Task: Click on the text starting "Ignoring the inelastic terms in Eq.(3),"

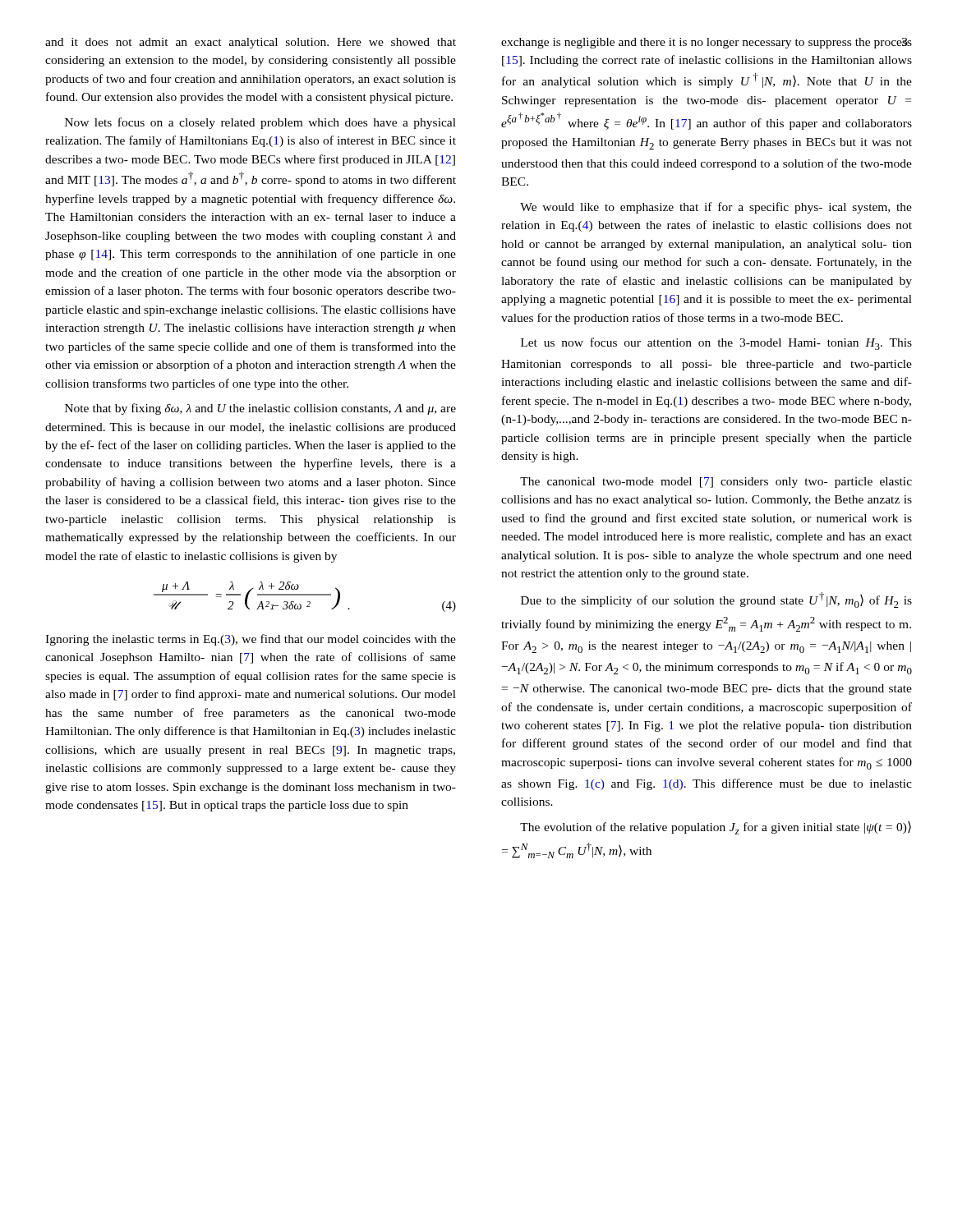Action: coord(251,722)
